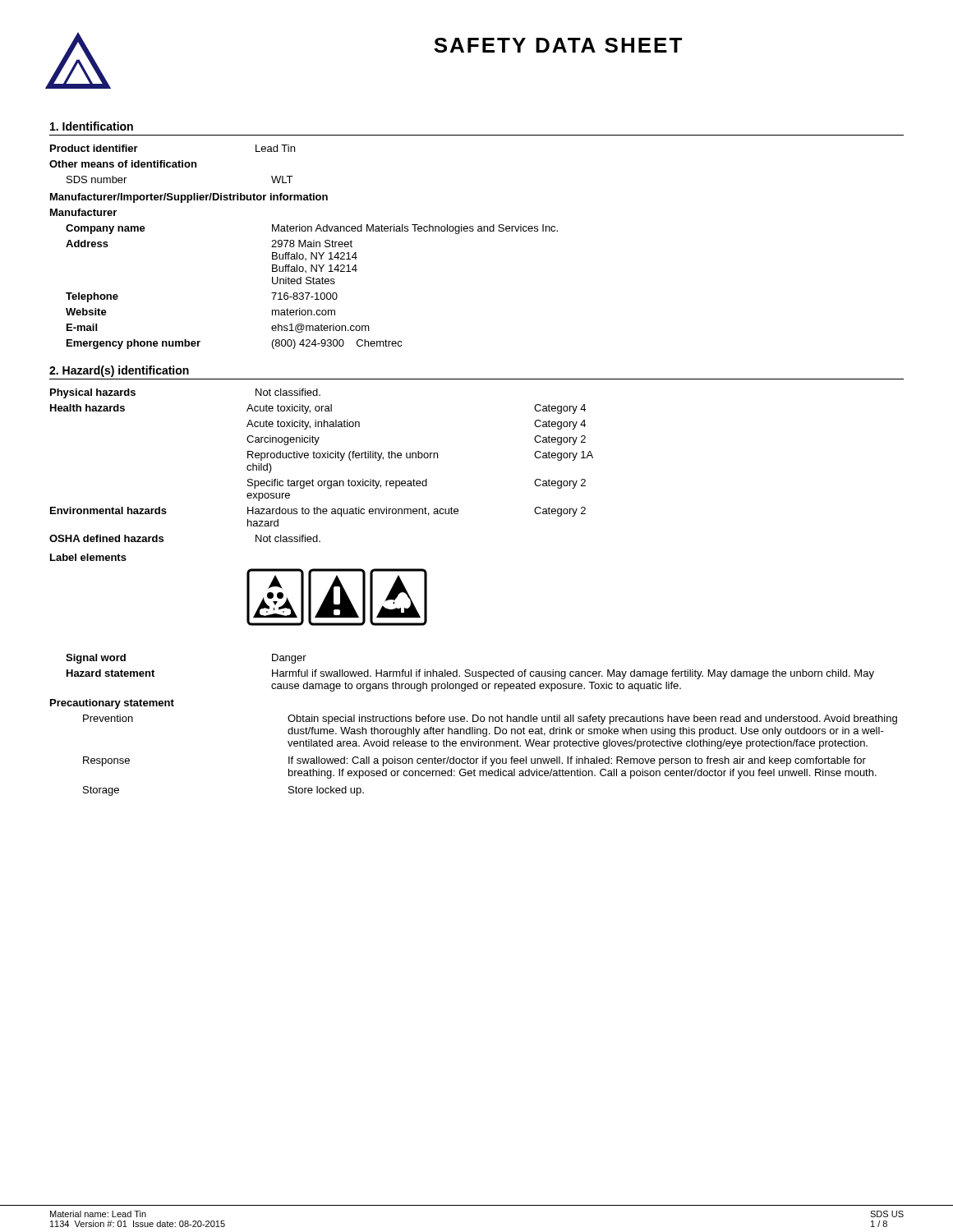The height and width of the screenshot is (1232, 953).
Task: Find the text block containing "Response If swallowed: Call a"
Action: [476, 766]
